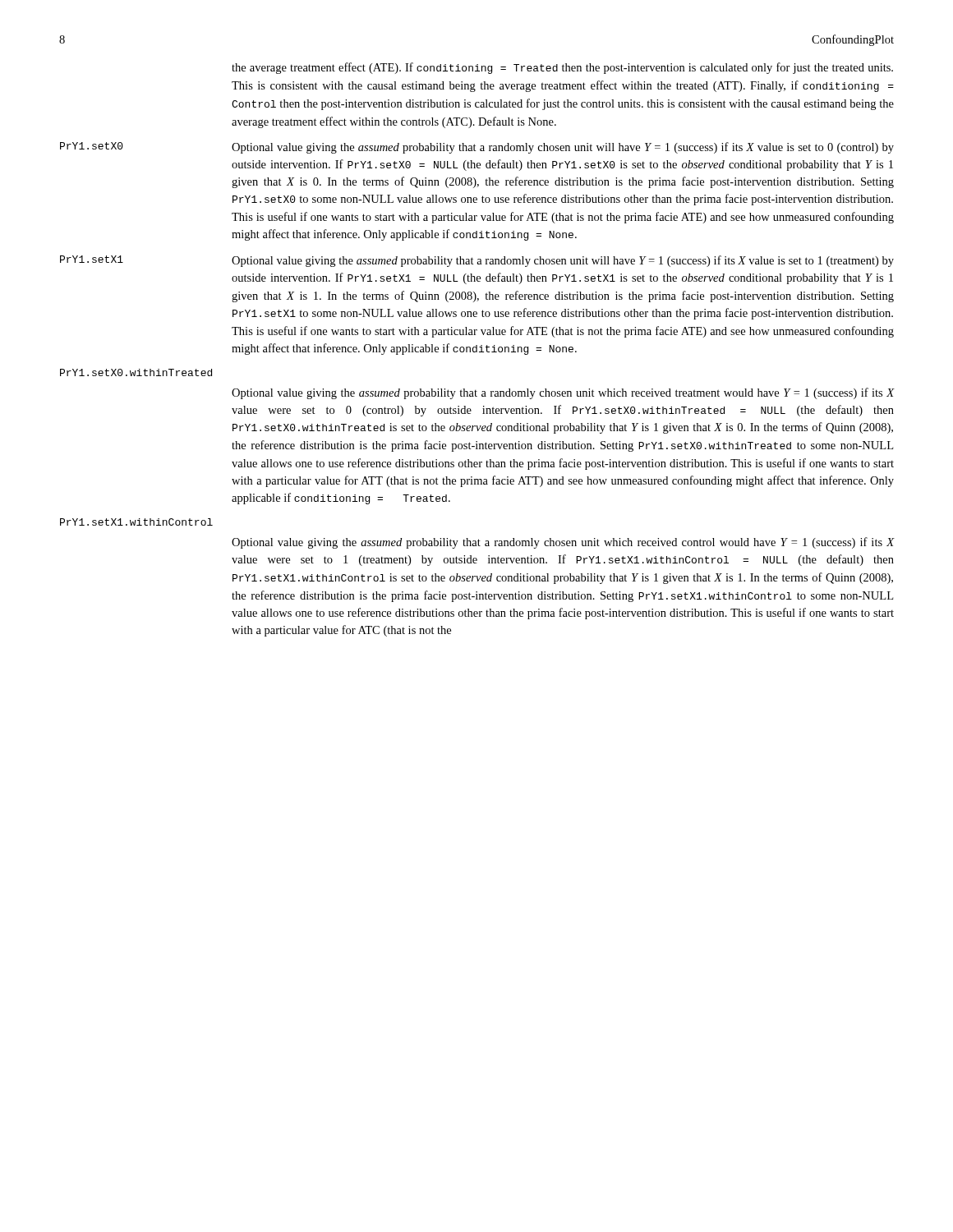Viewport: 953px width, 1232px height.
Task: Select the block starting "PrY1.setX1 Optional value giving the"
Action: point(476,305)
